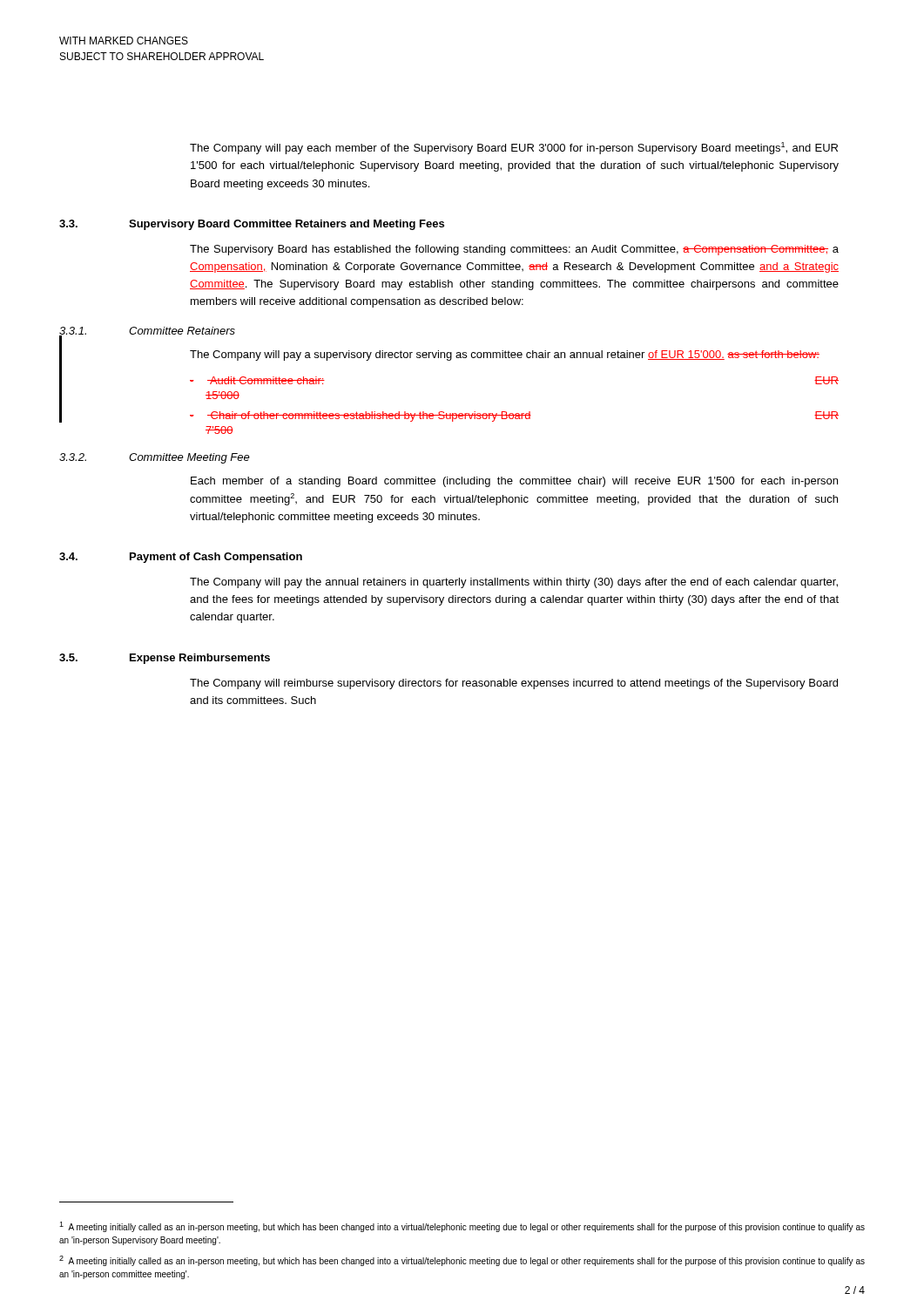Viewport: 924px width, 1307px height.
Task: Find the section header that says "3.3. Supervisory Board Committee Retainers and Meeting"
Action: 252,223
